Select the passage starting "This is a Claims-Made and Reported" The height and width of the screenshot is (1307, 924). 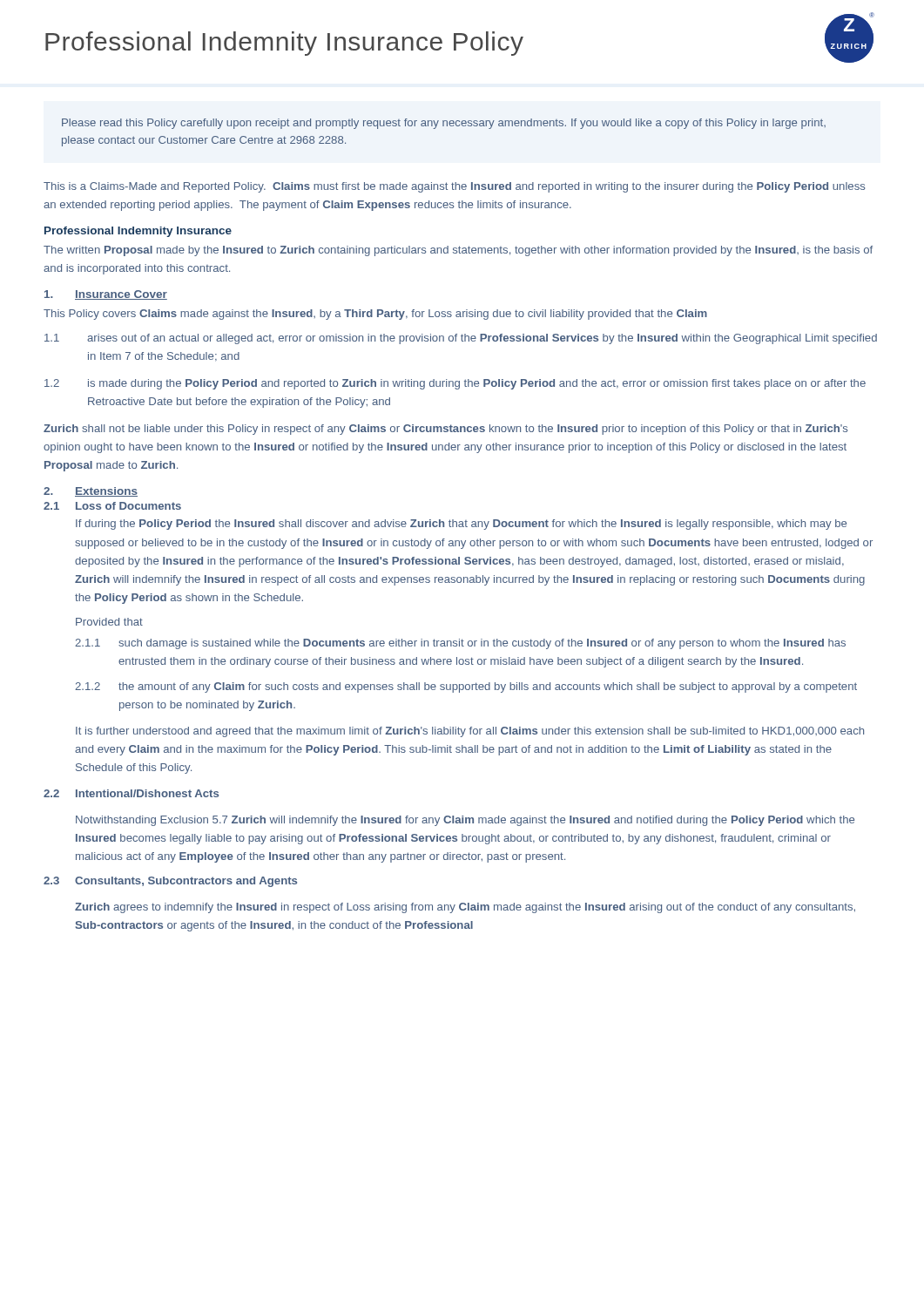click(x=455, y=195)
